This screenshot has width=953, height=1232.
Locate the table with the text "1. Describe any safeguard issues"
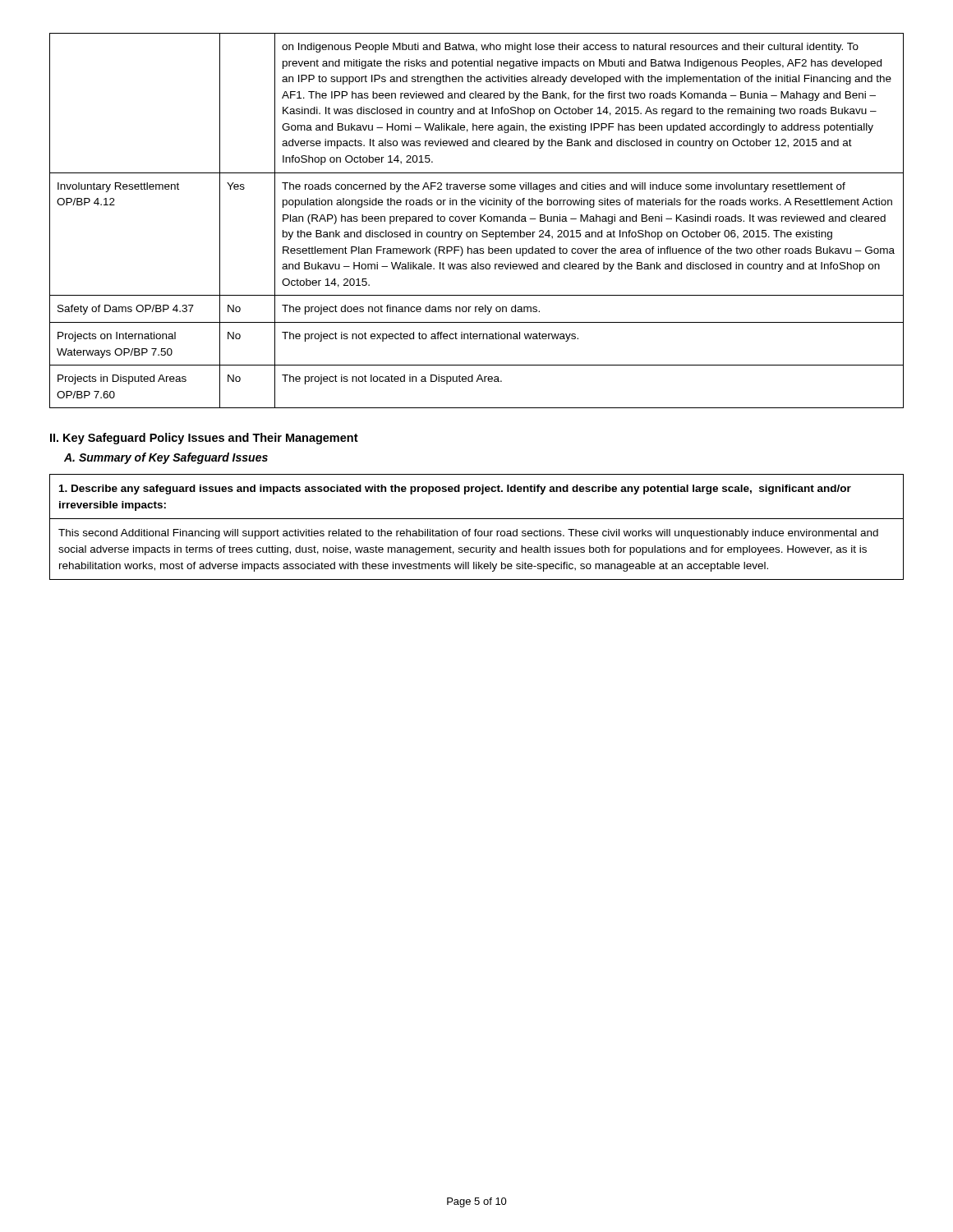[x=476, y=527]
